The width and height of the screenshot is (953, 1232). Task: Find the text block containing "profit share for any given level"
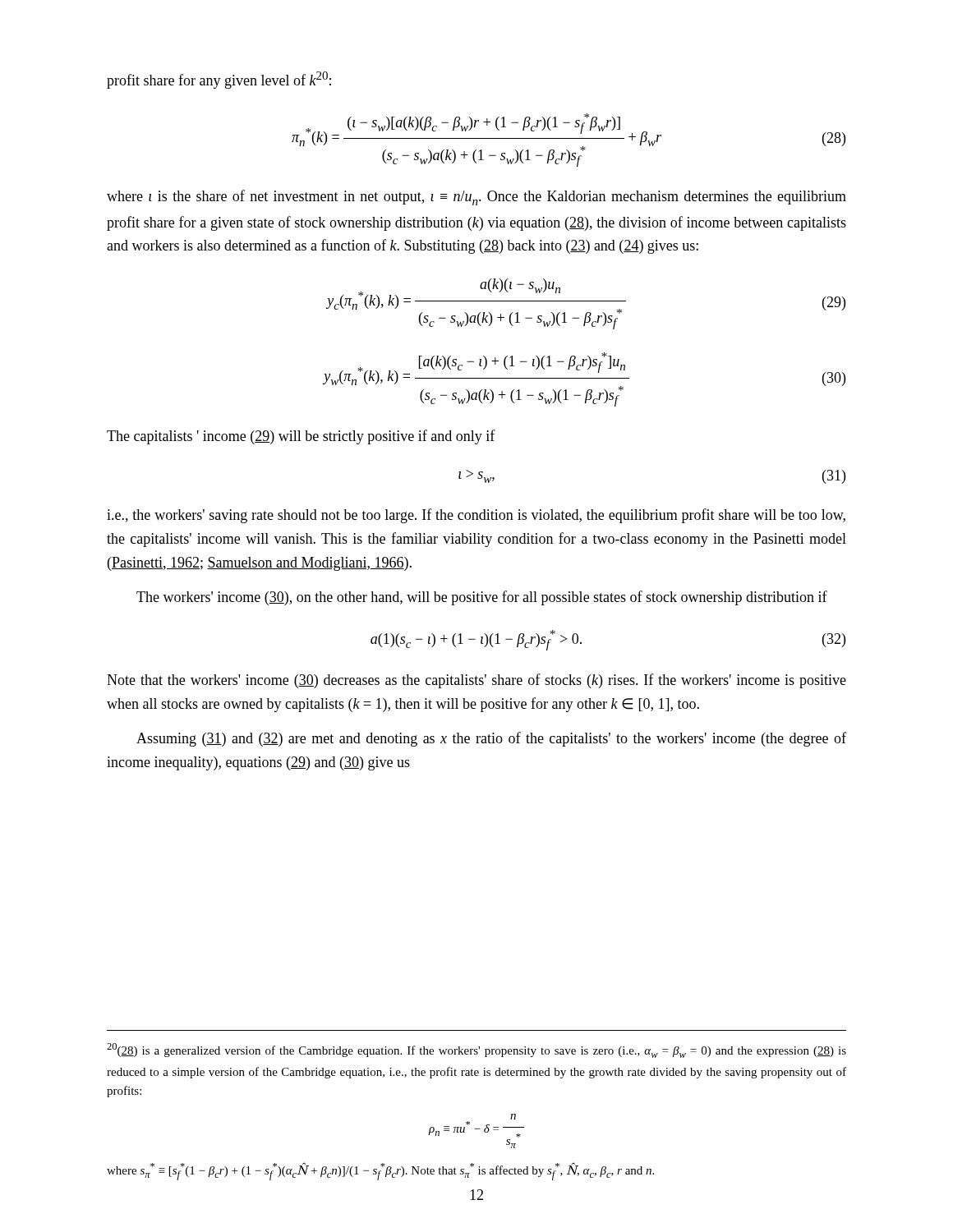coord(219,80)
